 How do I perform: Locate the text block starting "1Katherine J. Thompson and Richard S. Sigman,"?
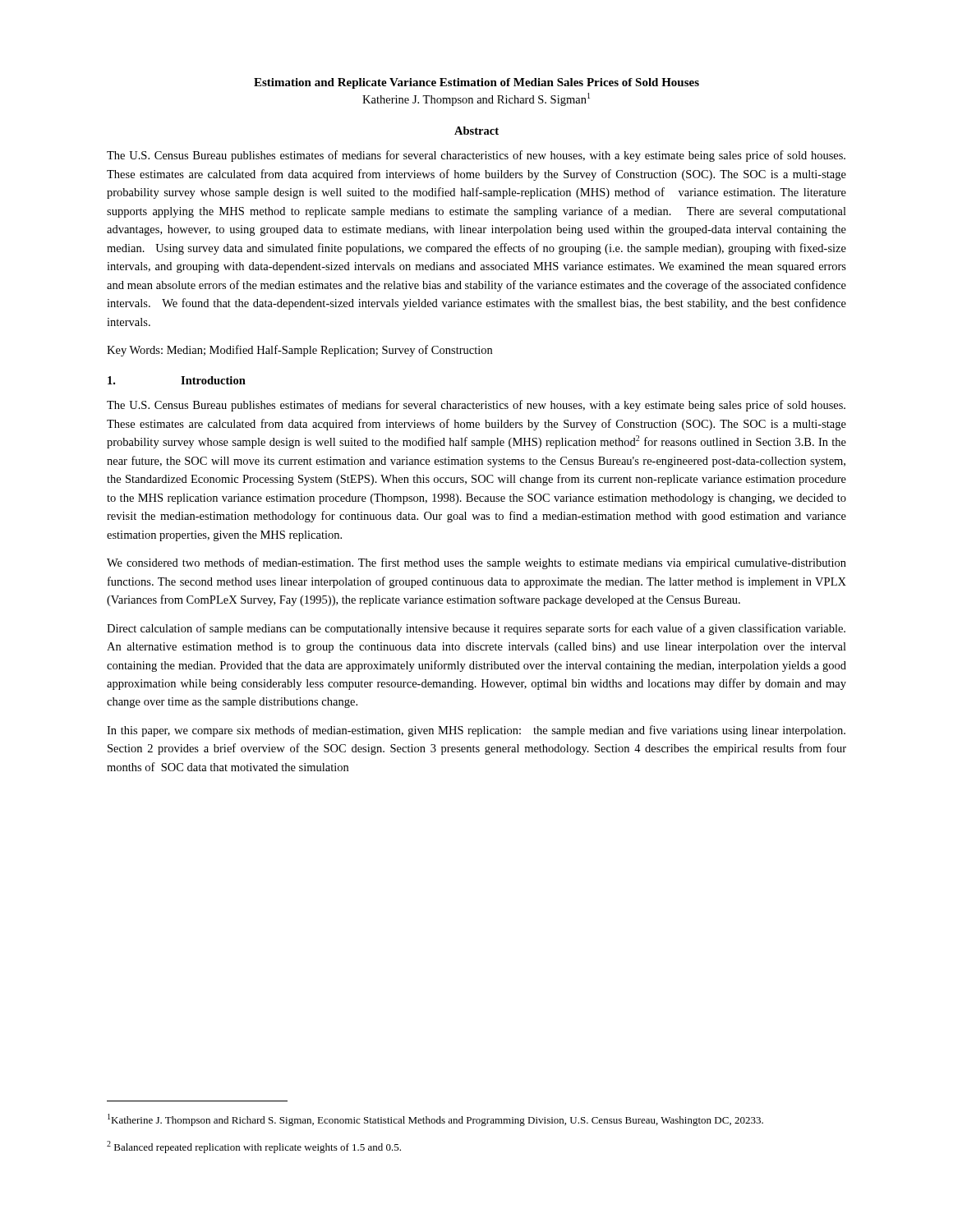(476, 1133)
